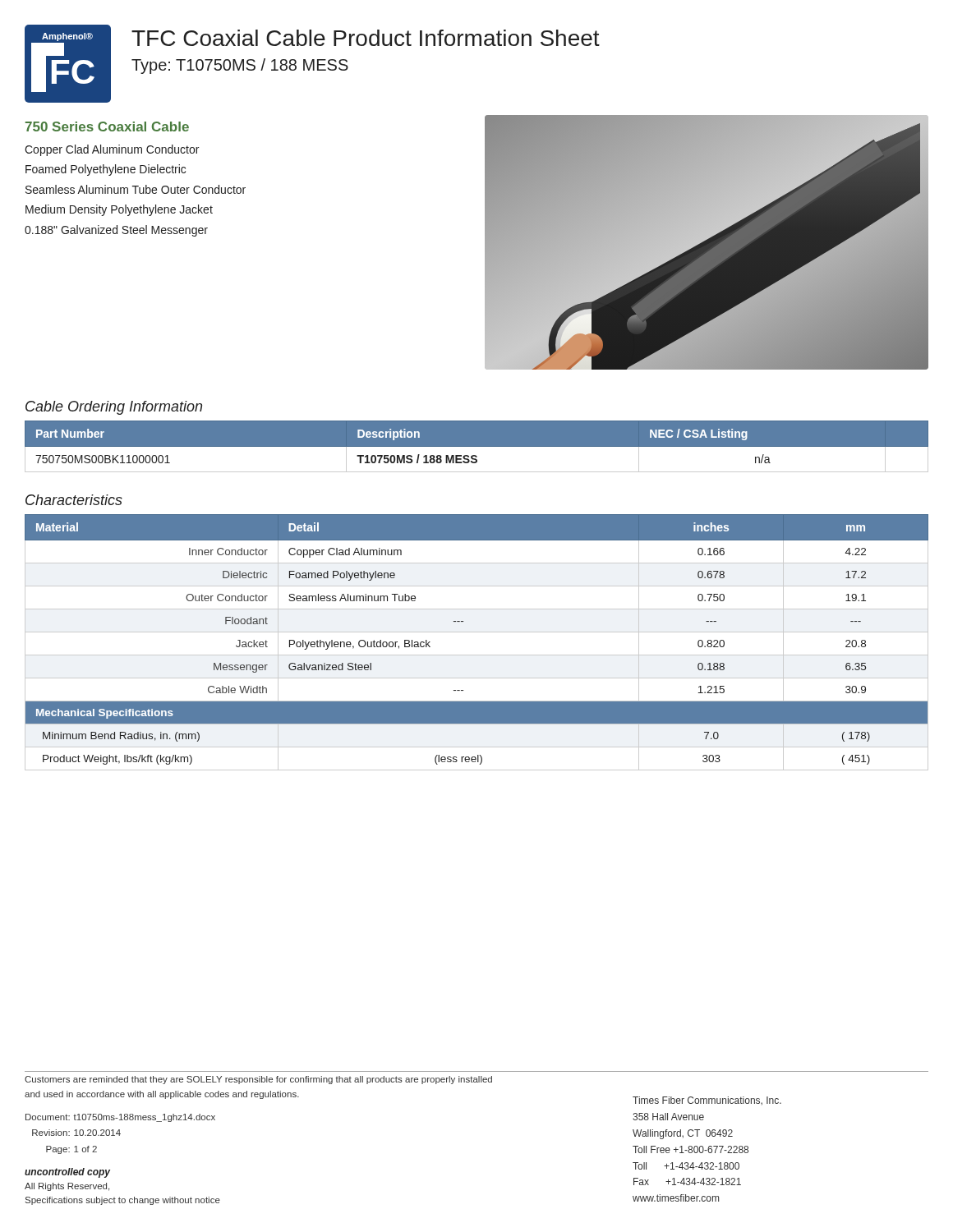The image size is (953, 1232).
Task: Locate the text block that says "uncontrolled copy All Rights Reserved, Specifications subject"
Action: [x=67, y=1173]
